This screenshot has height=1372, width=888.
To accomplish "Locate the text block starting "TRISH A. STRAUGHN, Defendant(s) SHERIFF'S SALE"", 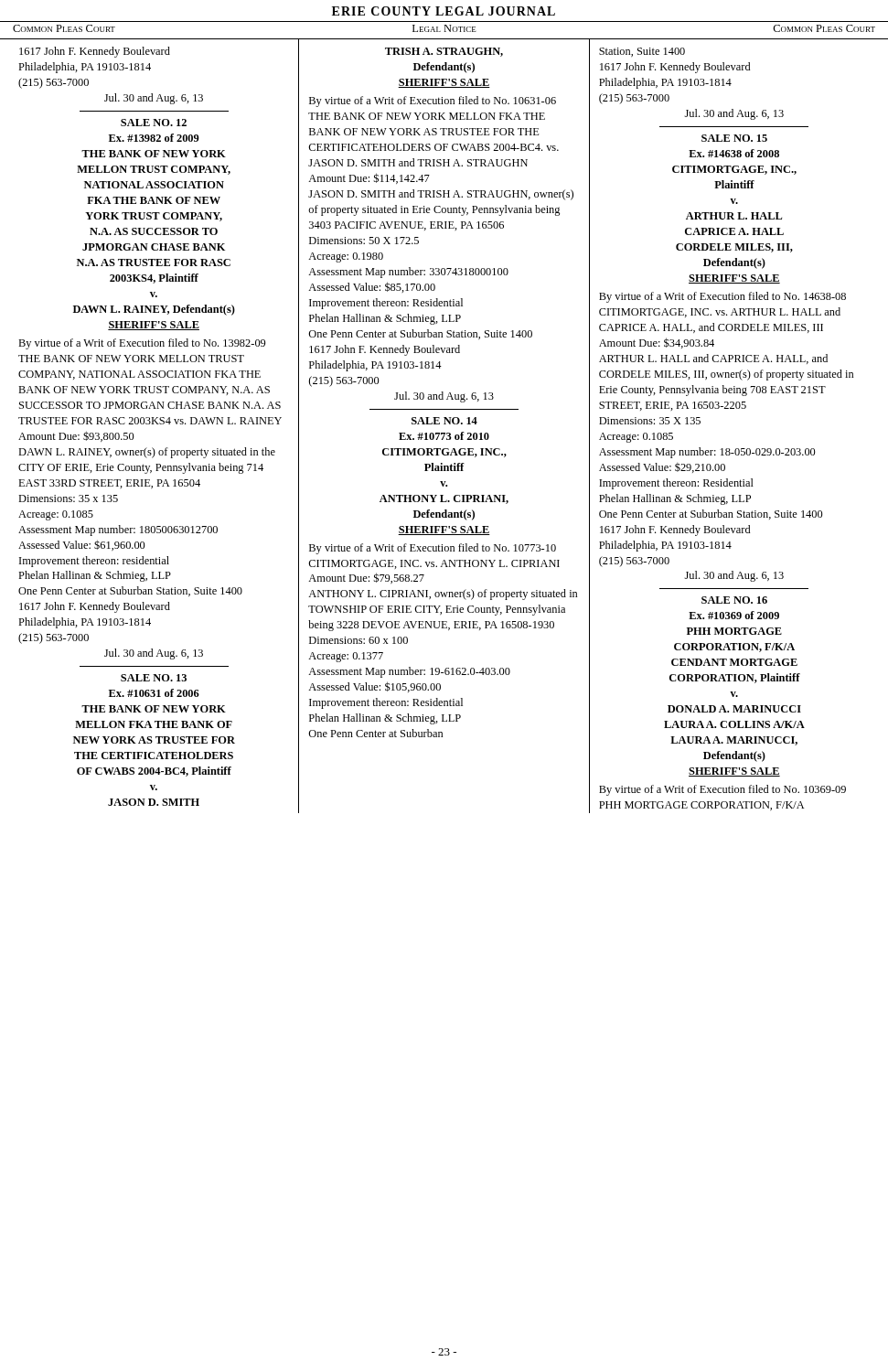I will point(444,67).
